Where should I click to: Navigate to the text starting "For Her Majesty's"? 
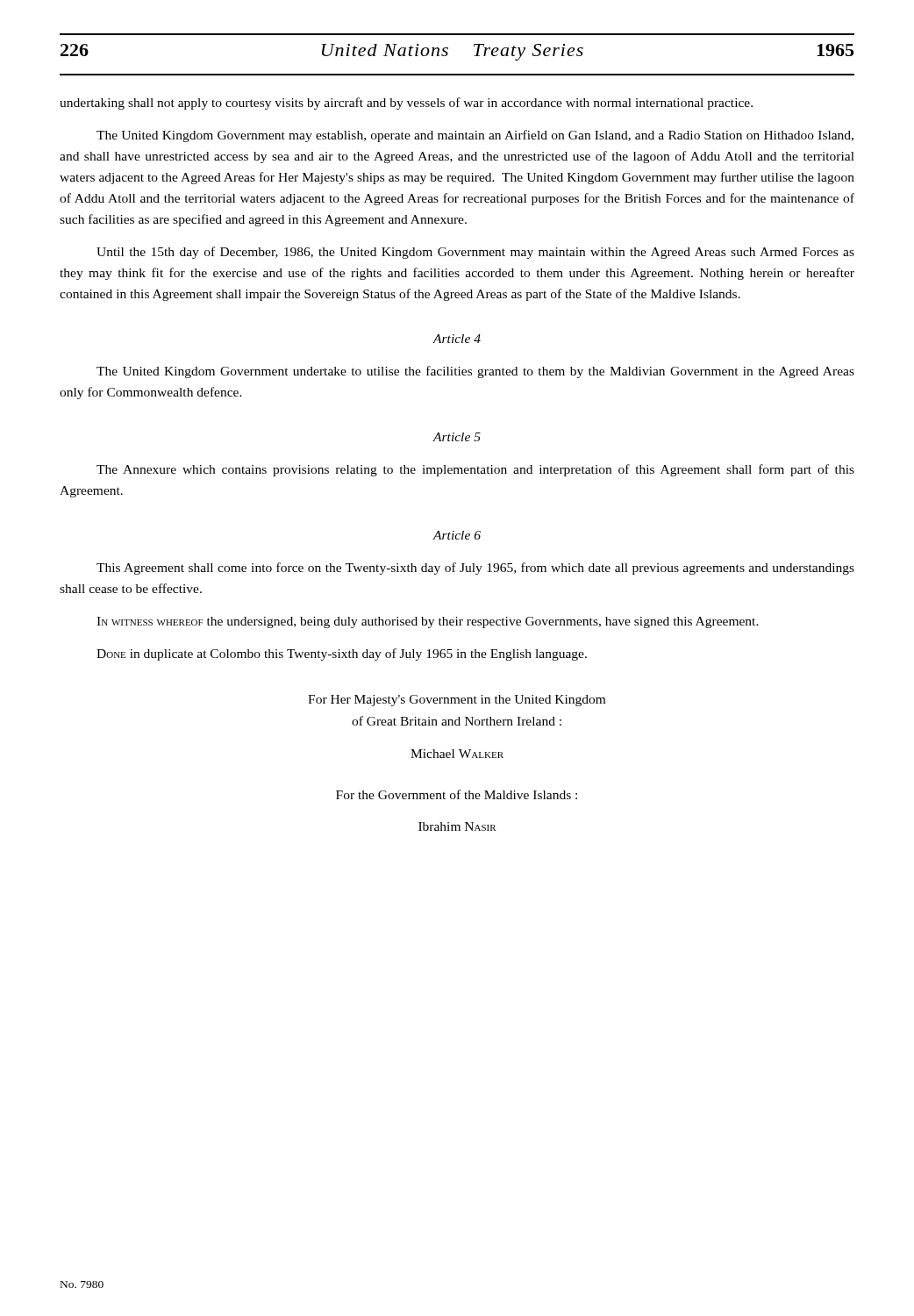click(x=457, y=727)
